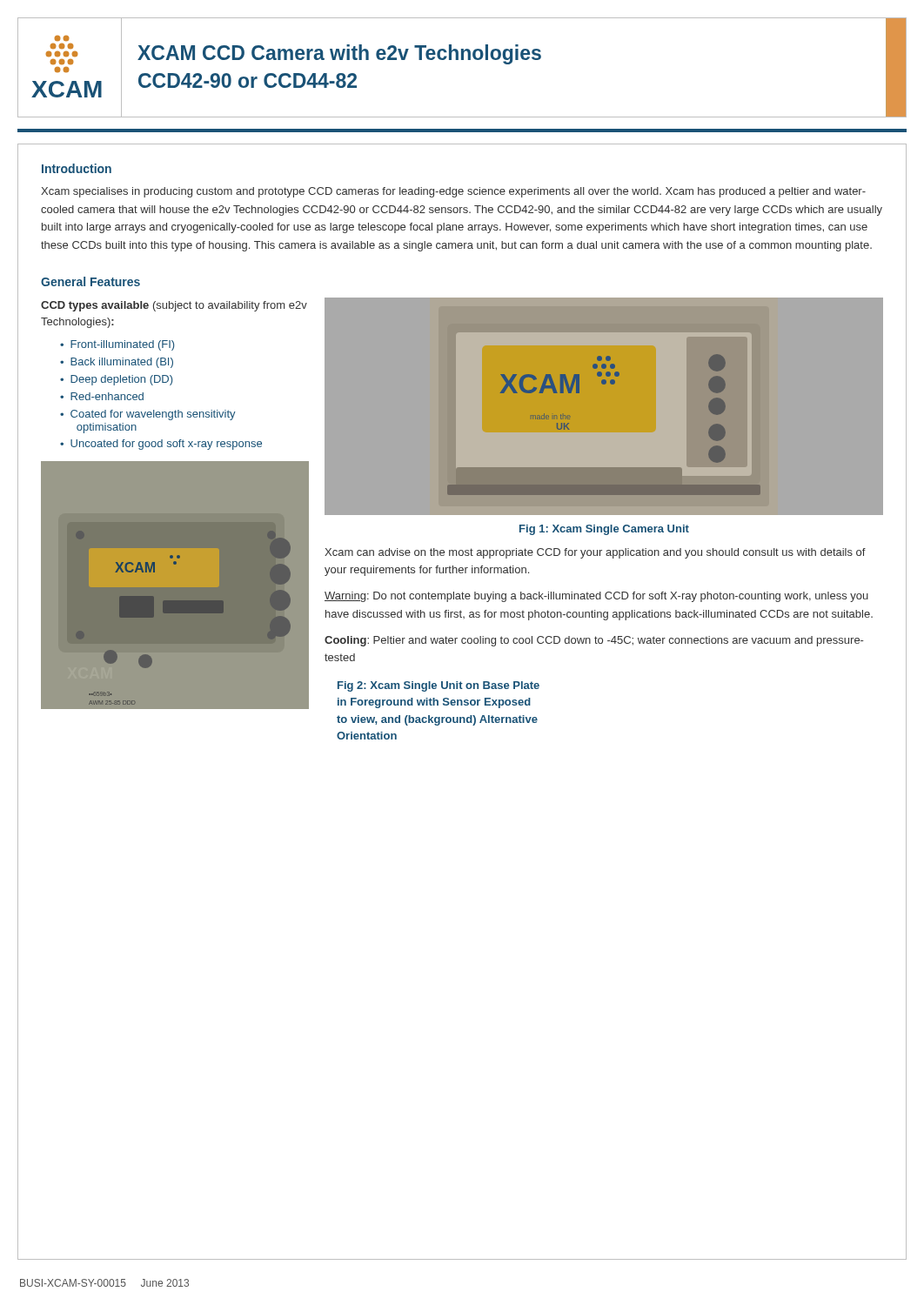This screenshot has width=924, height=1305.
Task: Click where it says "General Features"
Action: 91,282
